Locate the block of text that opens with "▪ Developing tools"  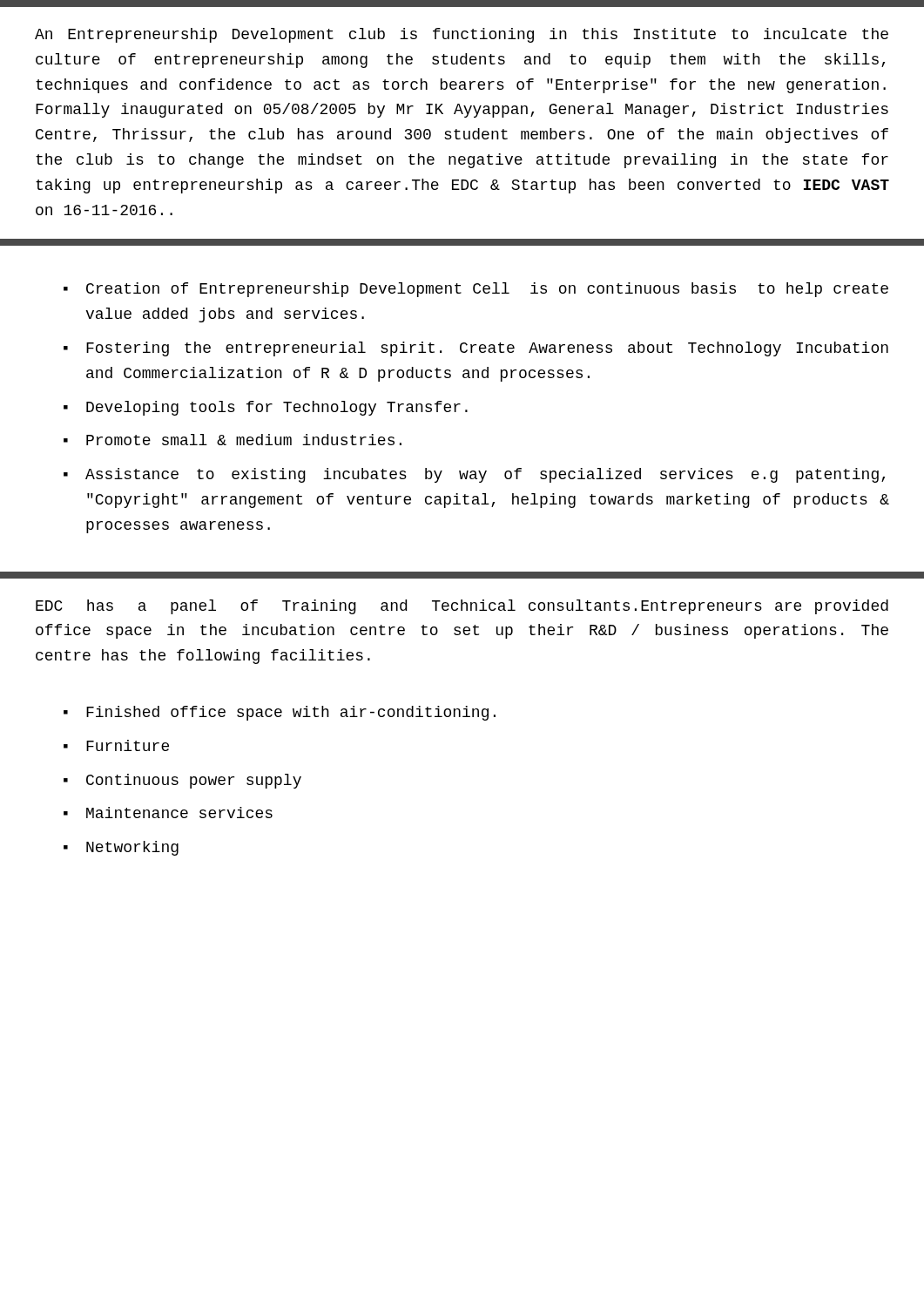coord(475,408)
